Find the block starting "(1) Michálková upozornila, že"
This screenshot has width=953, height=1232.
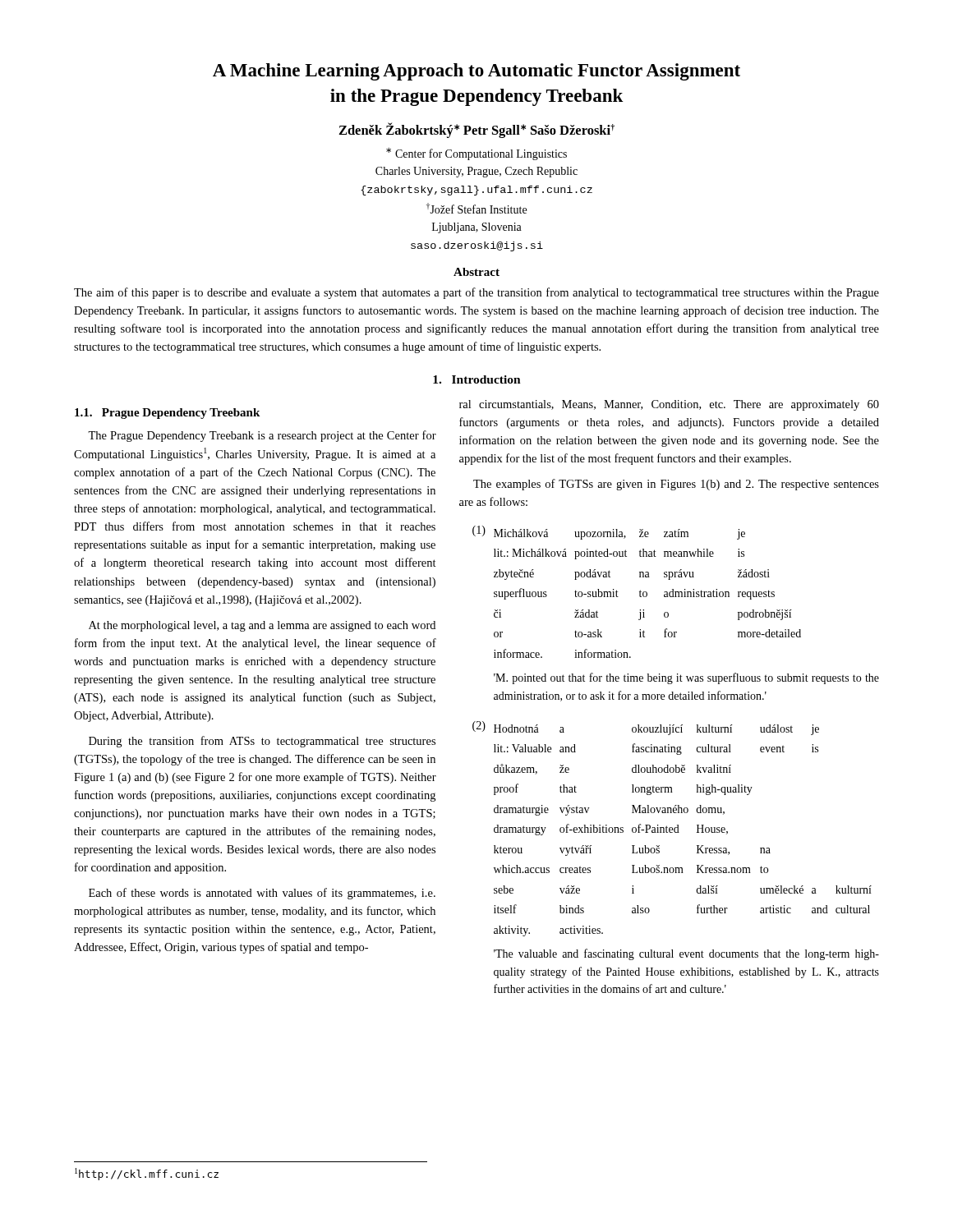676,759
